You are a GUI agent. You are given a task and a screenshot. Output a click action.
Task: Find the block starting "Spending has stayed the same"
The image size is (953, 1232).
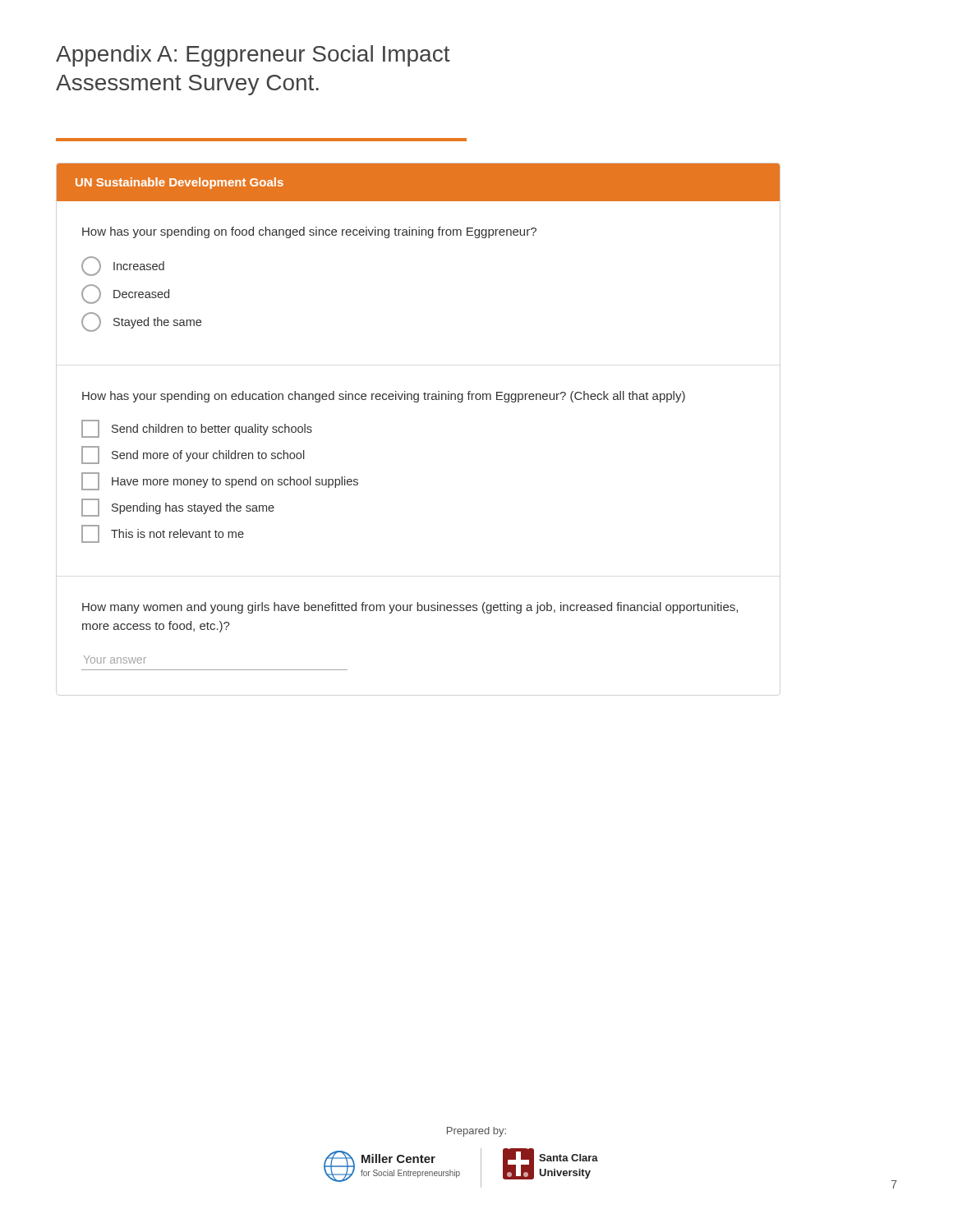[x=178, y=508]
